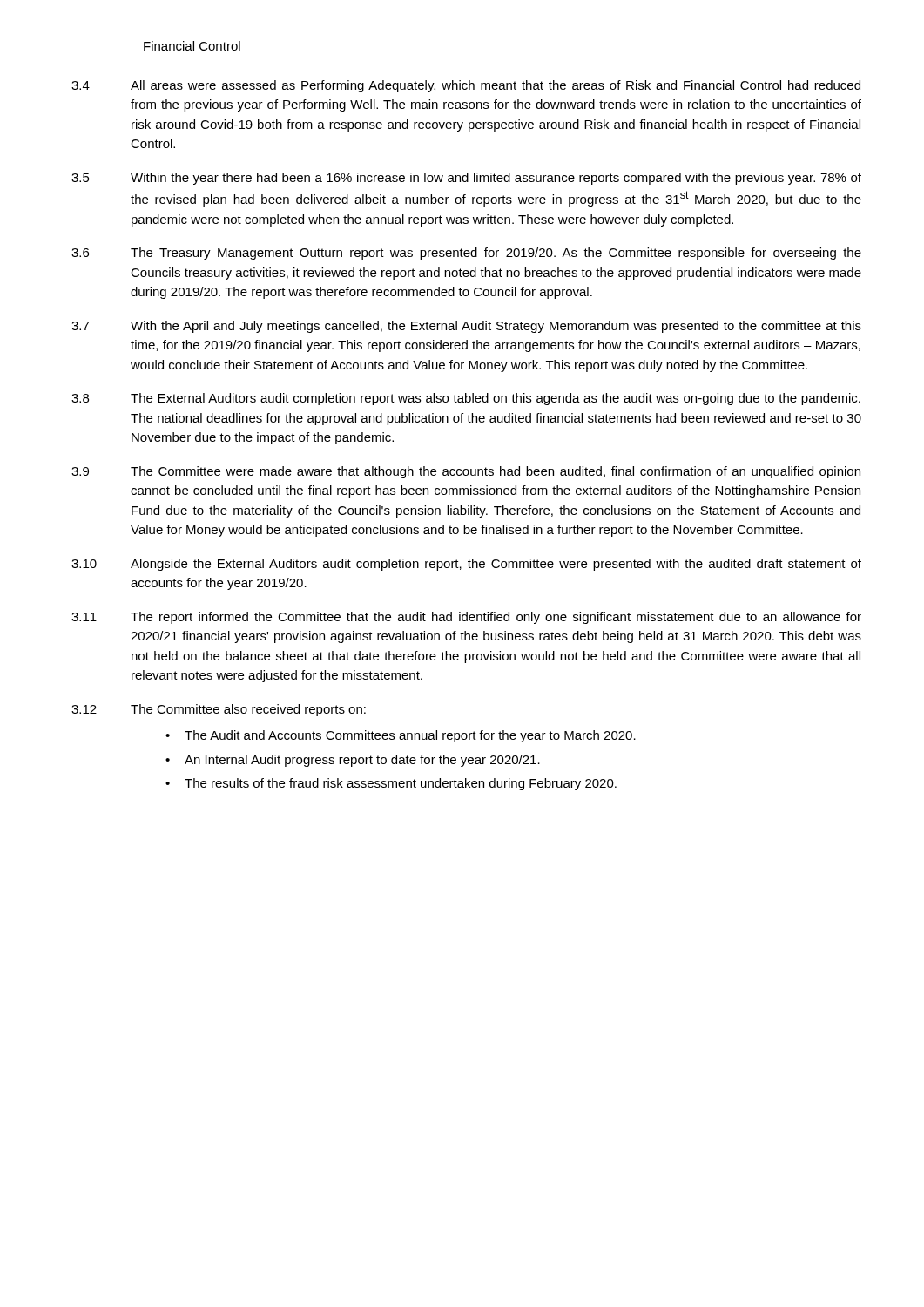924x1307 pixels.
Task: Locate the text block starting "3.10 Alongside the External Auditors audit completion report,"
Action: coord(466,573)
